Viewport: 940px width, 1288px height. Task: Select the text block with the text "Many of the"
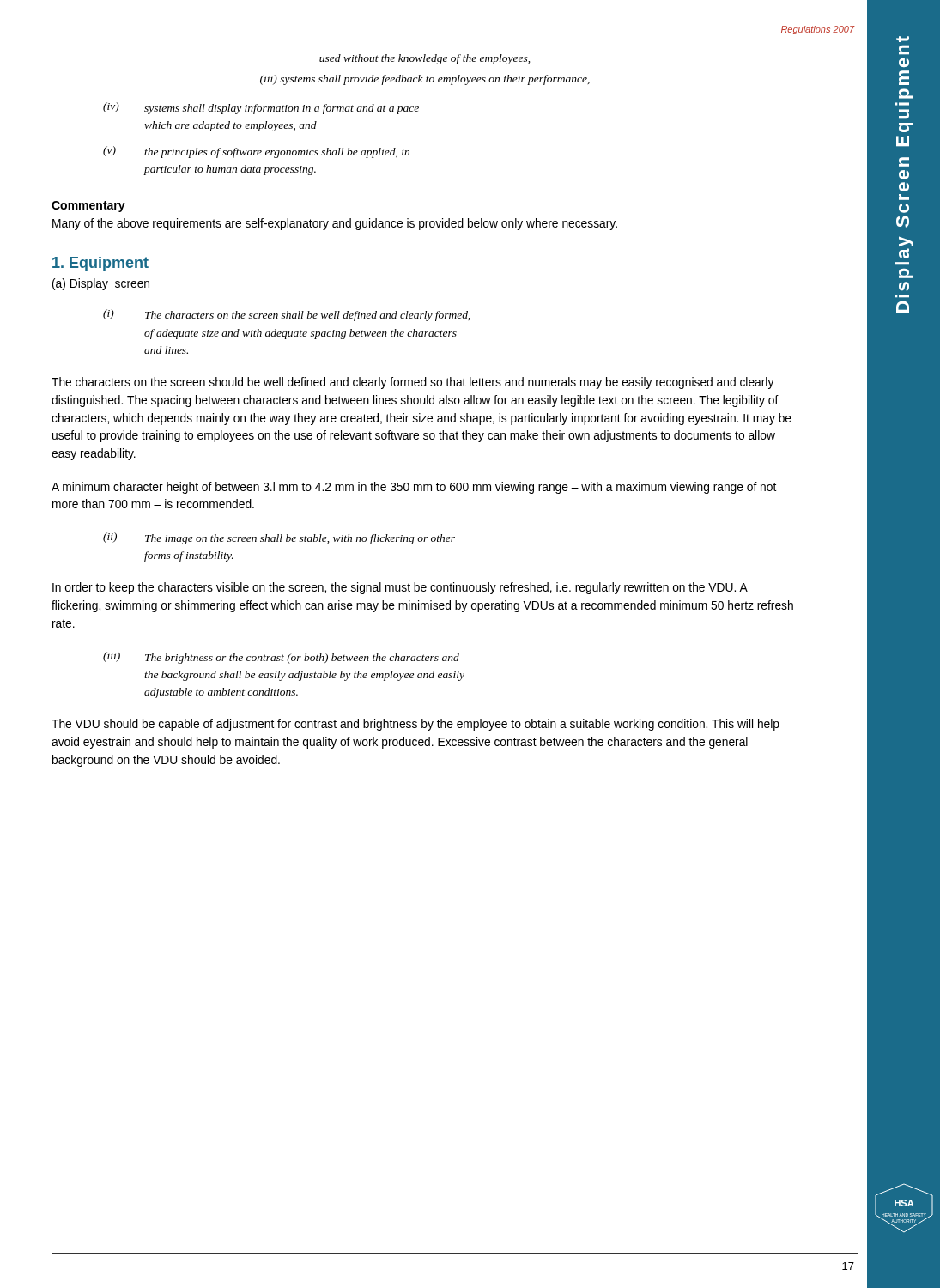click(x=335, y=224)
